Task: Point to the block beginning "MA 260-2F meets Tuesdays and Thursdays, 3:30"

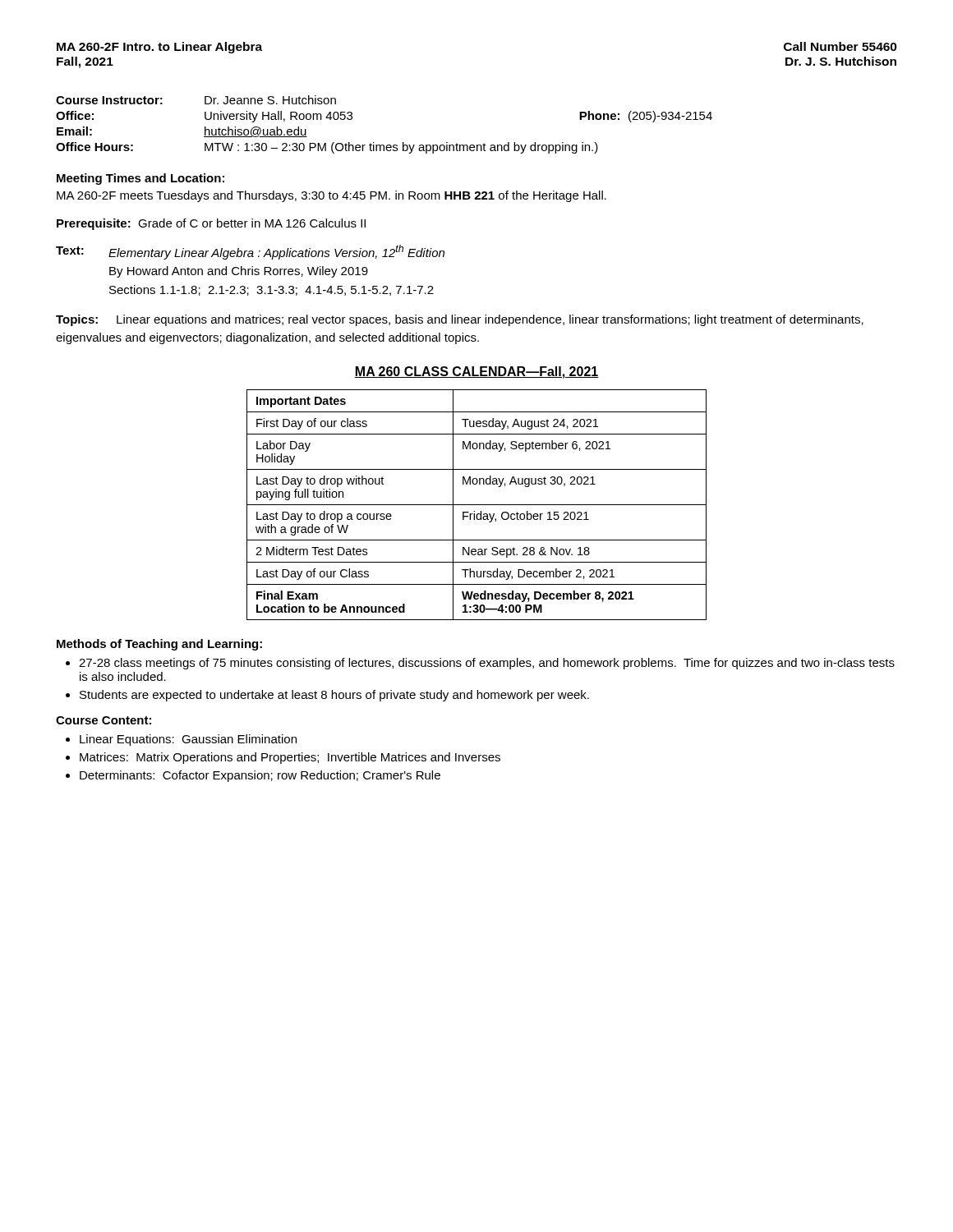Action: pos(331,195)
